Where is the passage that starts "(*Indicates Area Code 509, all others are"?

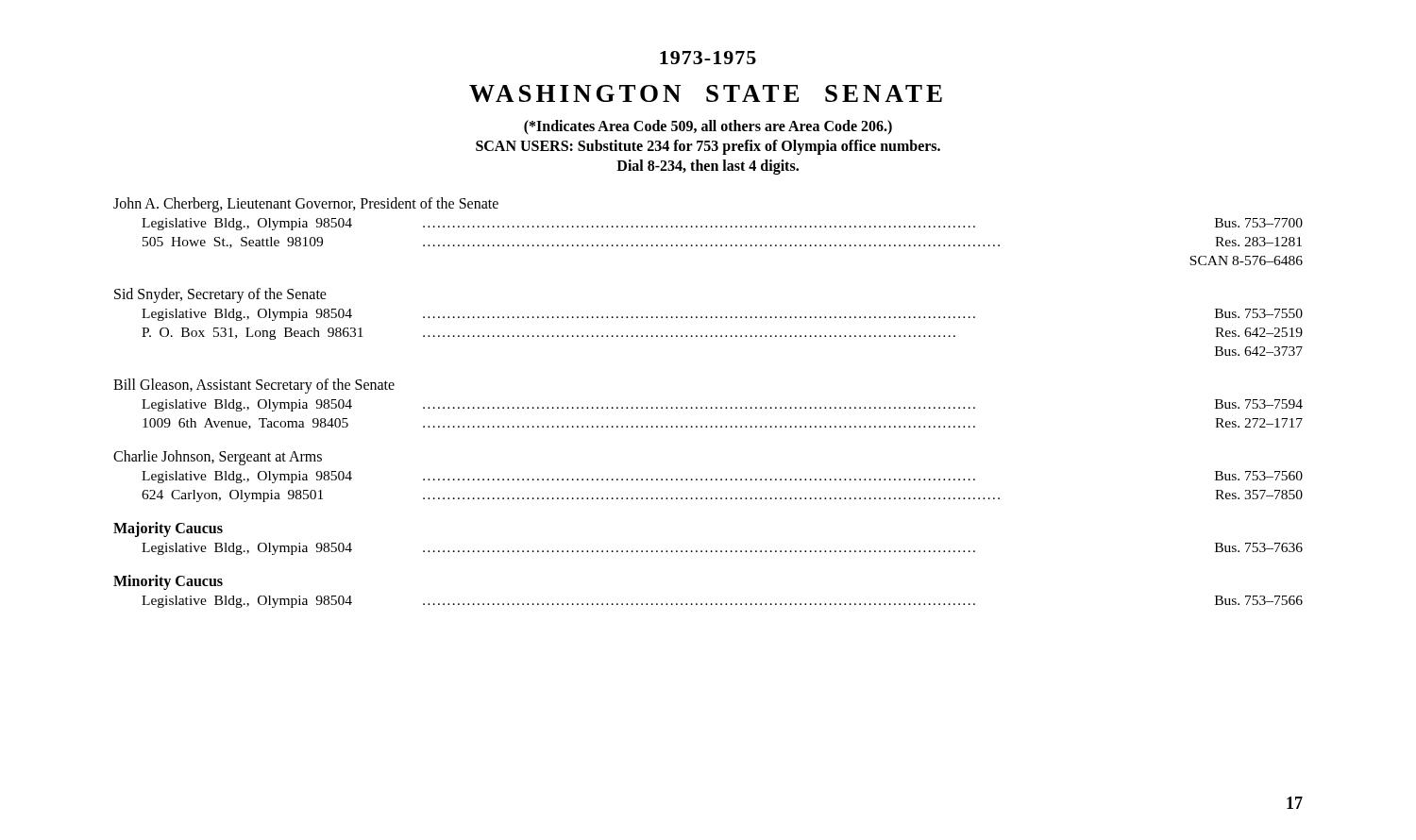click(x=708, y=126)
